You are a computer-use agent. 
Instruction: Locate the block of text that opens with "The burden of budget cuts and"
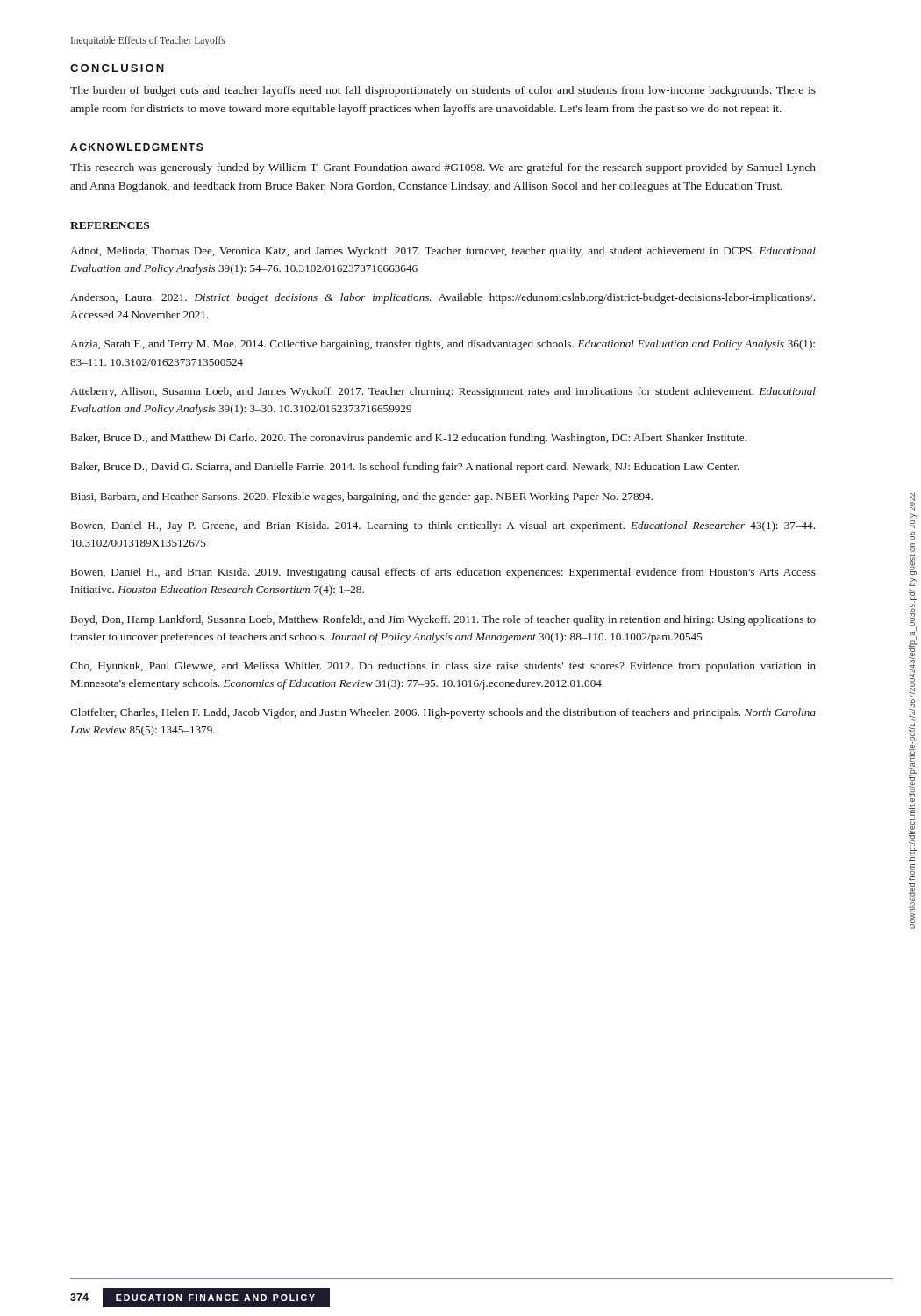443,99
